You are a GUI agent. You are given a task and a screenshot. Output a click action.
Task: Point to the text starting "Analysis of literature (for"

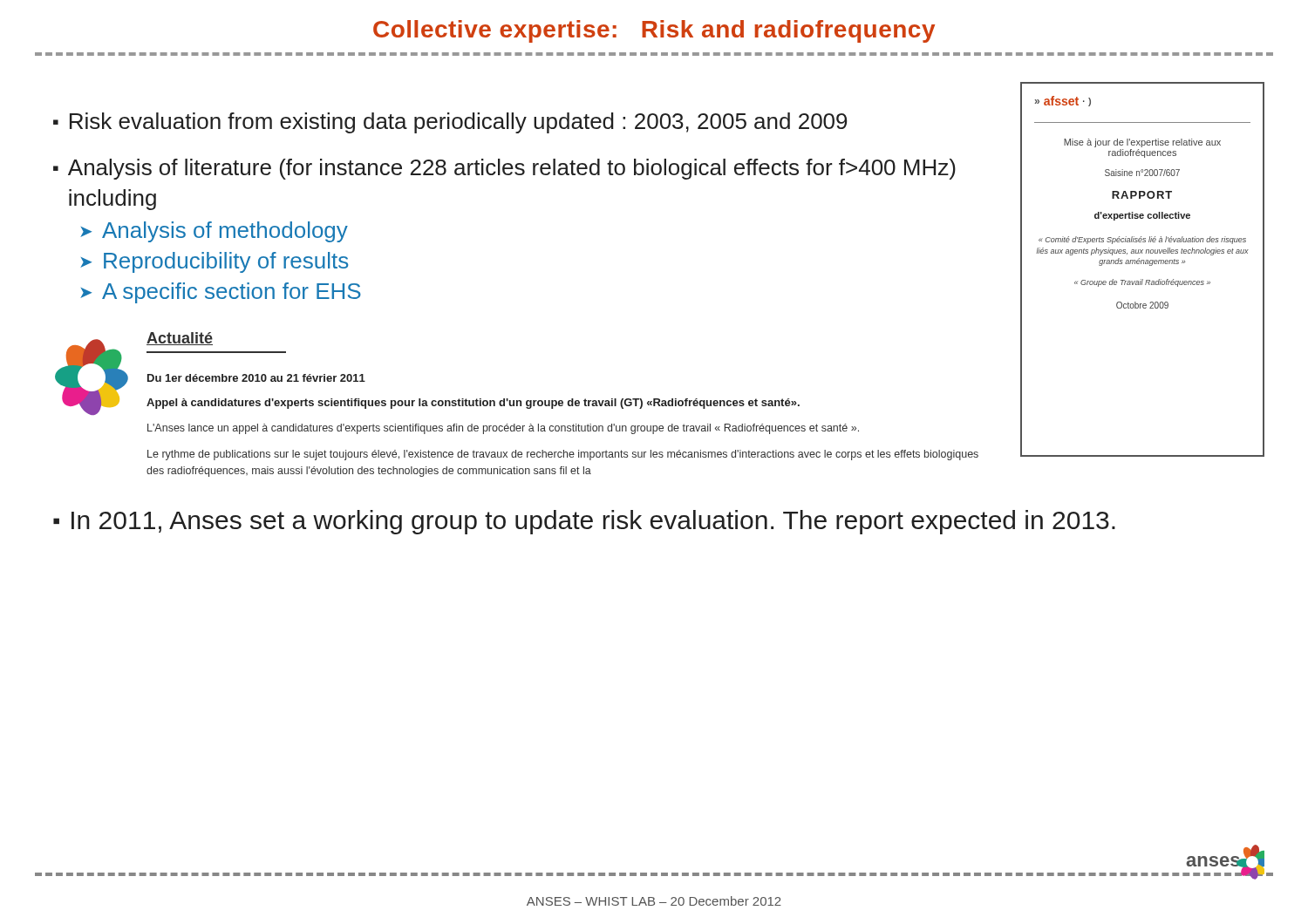pos(512,183)
